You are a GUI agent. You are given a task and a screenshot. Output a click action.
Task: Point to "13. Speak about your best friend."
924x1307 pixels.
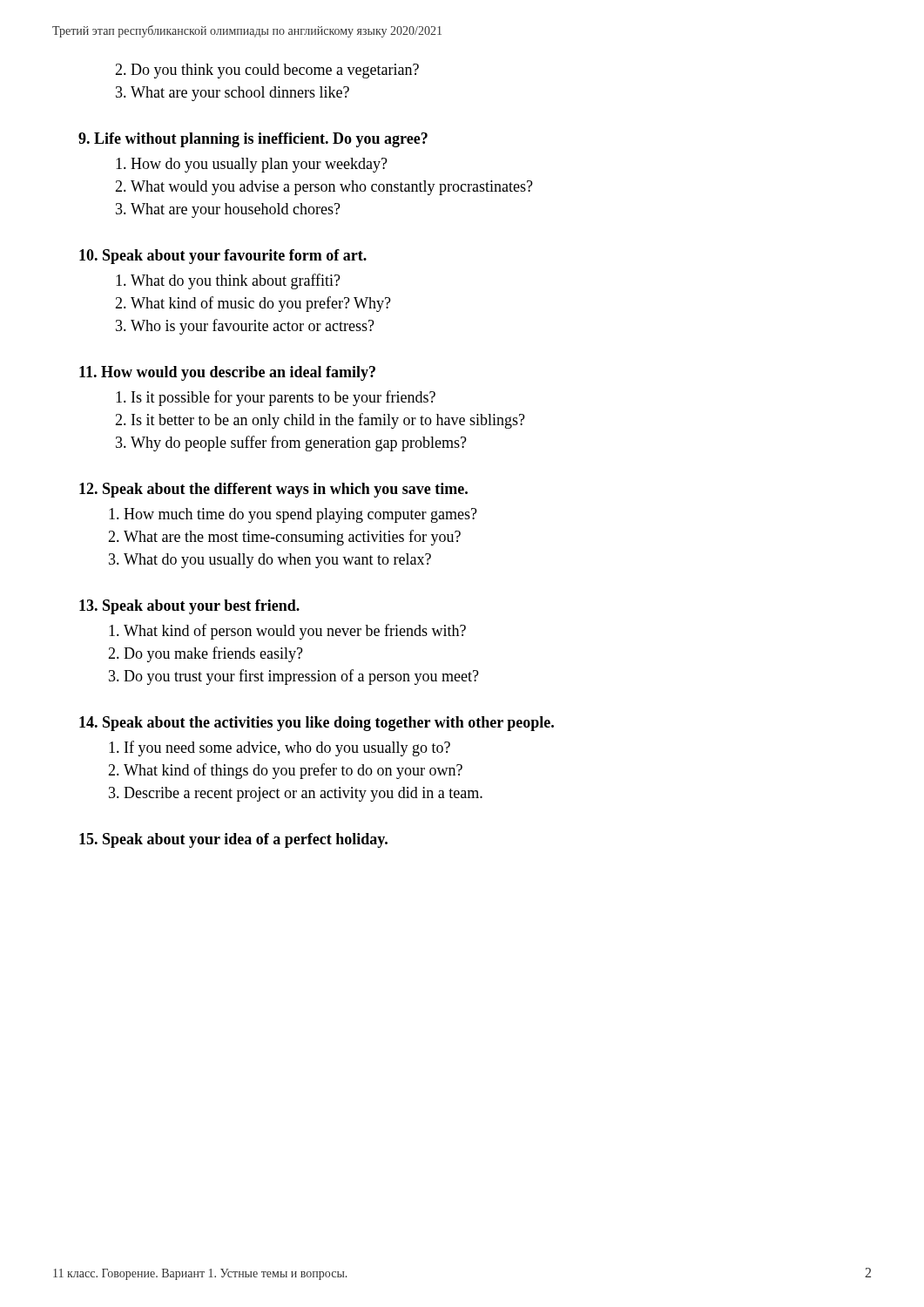189,606
